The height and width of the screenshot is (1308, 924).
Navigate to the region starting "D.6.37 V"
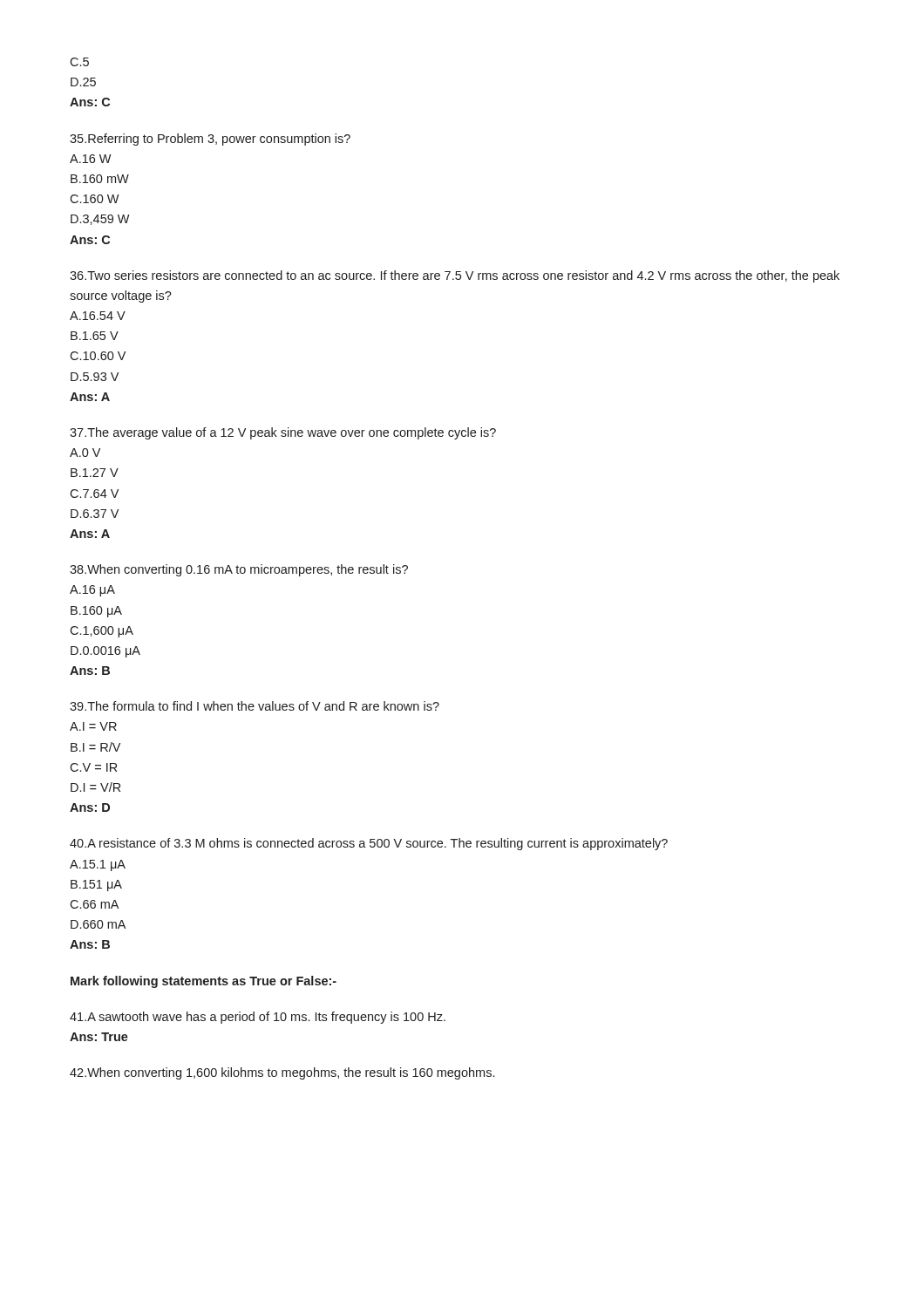pyautogui.click(x=95, y=514)
